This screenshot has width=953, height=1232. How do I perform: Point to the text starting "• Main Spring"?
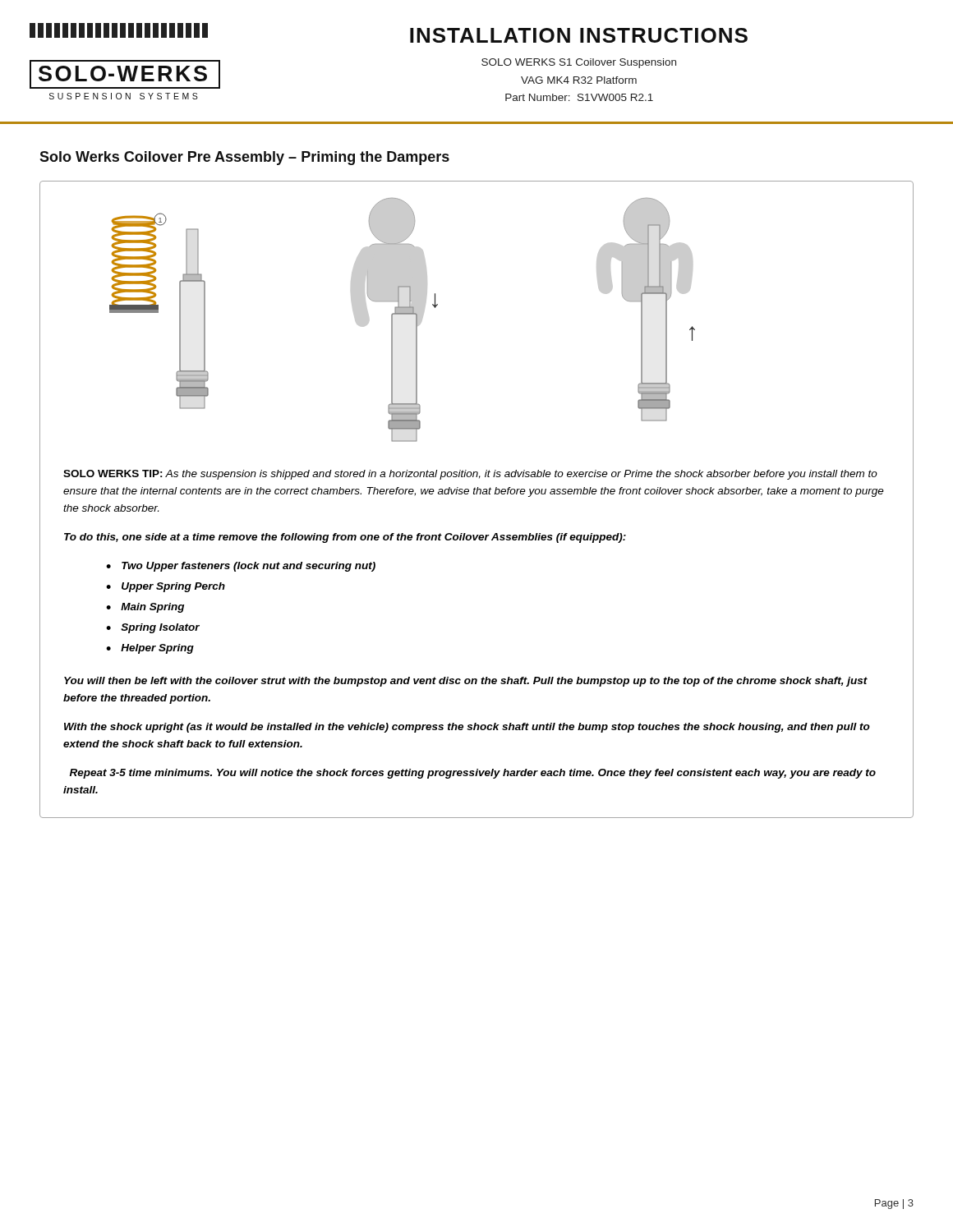(x=145, y=608)
